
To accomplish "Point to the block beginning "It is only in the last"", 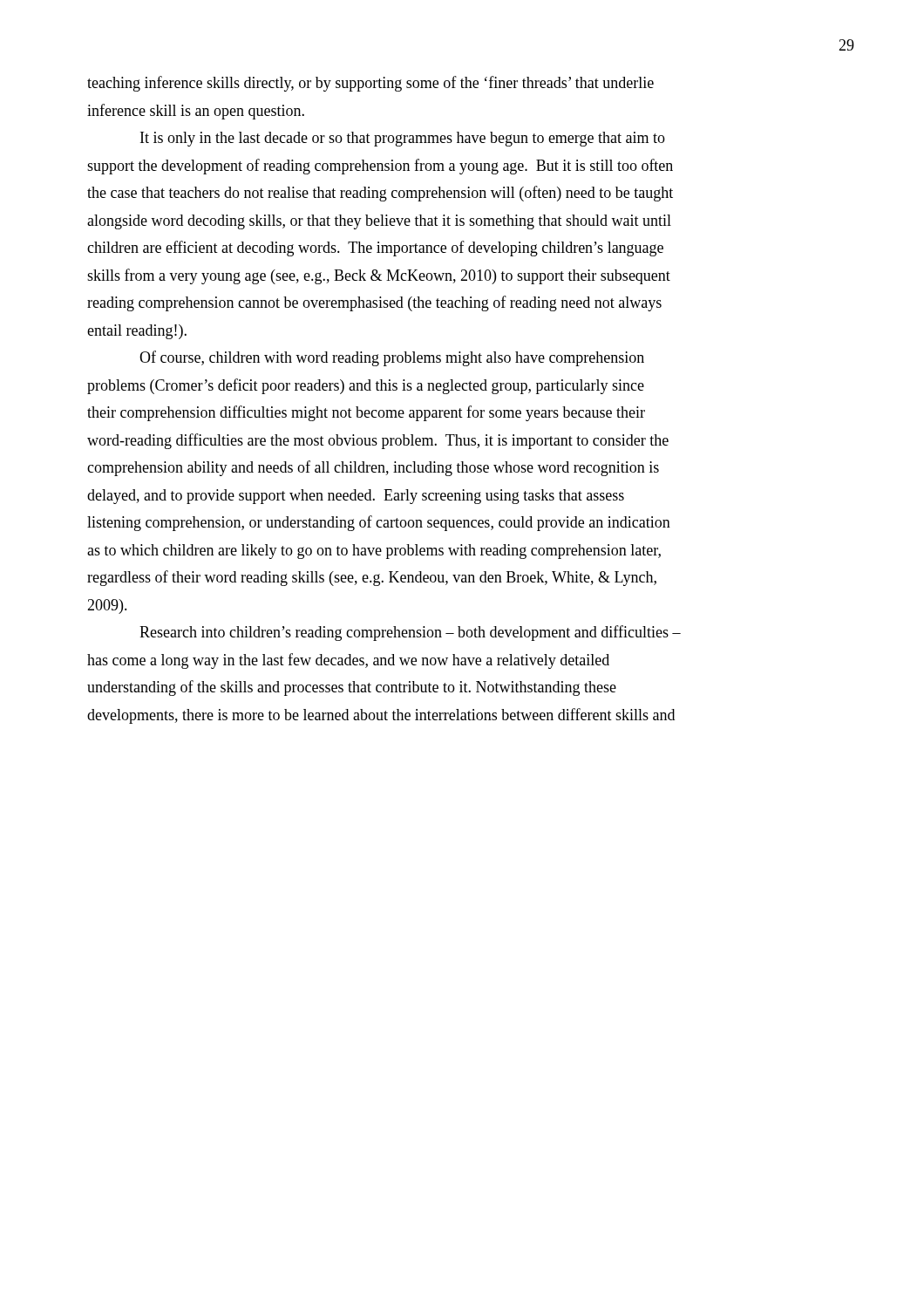I will (462, 235).
